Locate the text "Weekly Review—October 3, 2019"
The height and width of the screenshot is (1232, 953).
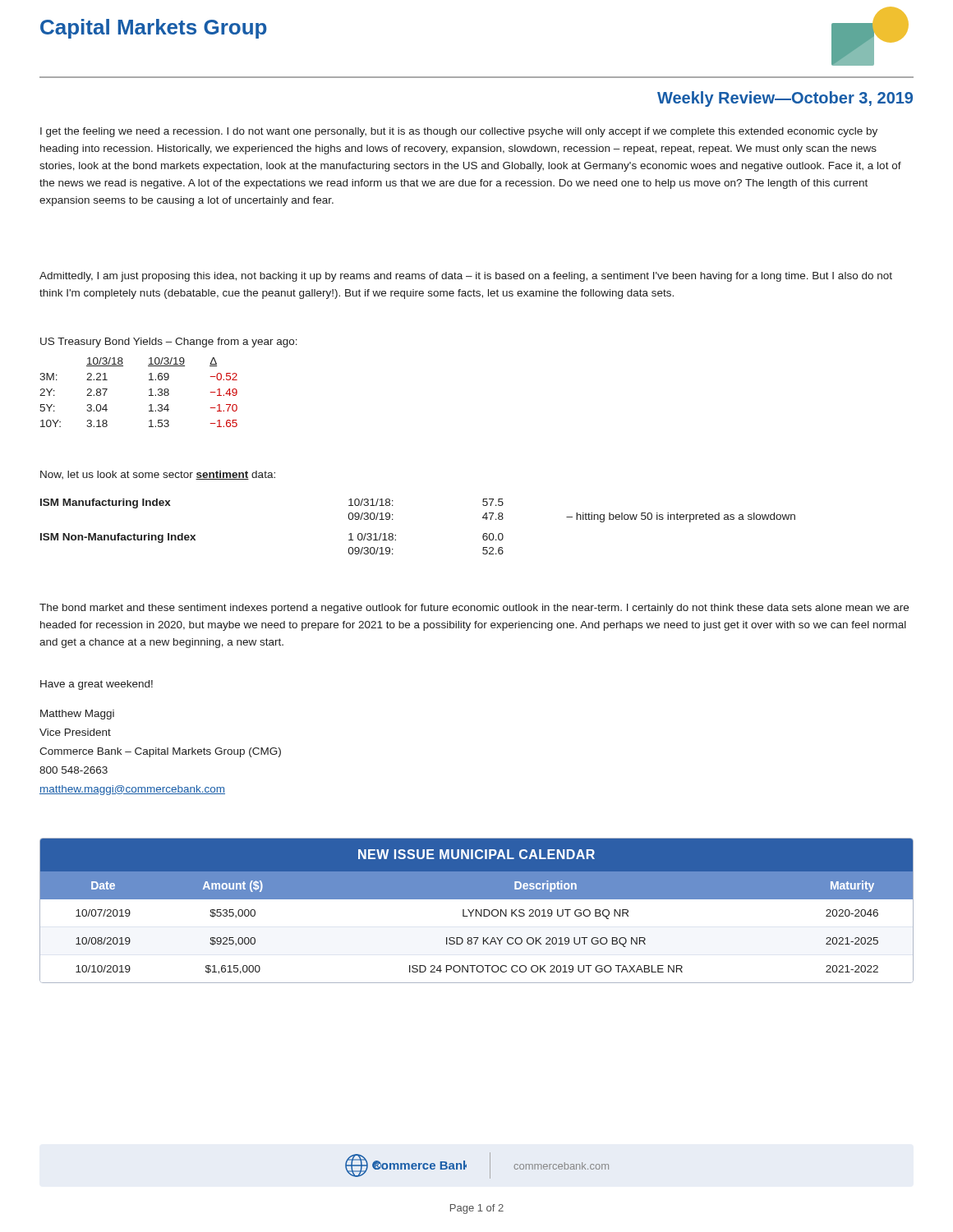(x=785, y=98)
